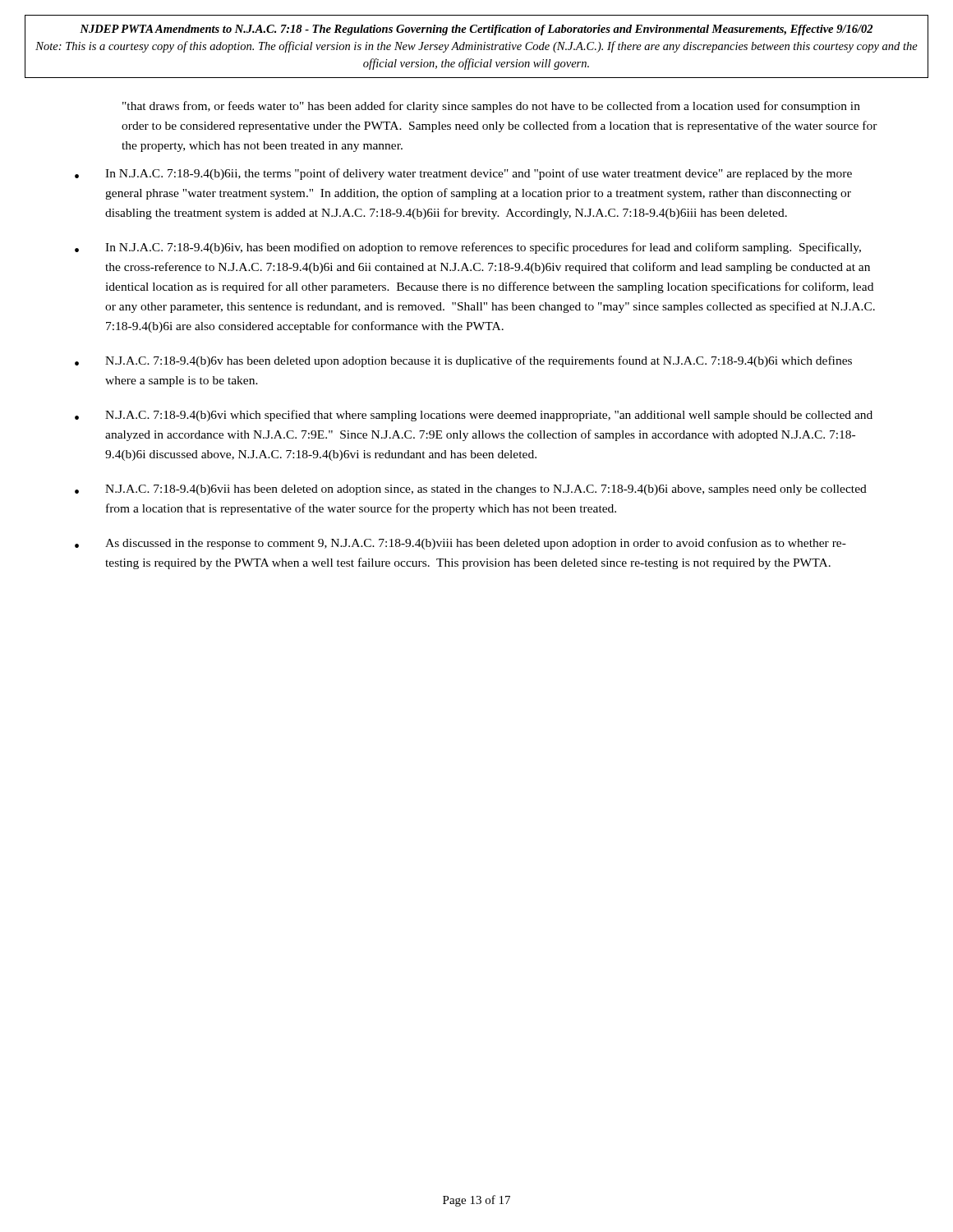Image resolution: width=953 pixels, height=1232 pixels.
Task: Locate the list item with the text "• N.J.A.C. 7:18-9.4(b)6v has been deleted"
Action: pyautogui.click(x=476, y=371)
